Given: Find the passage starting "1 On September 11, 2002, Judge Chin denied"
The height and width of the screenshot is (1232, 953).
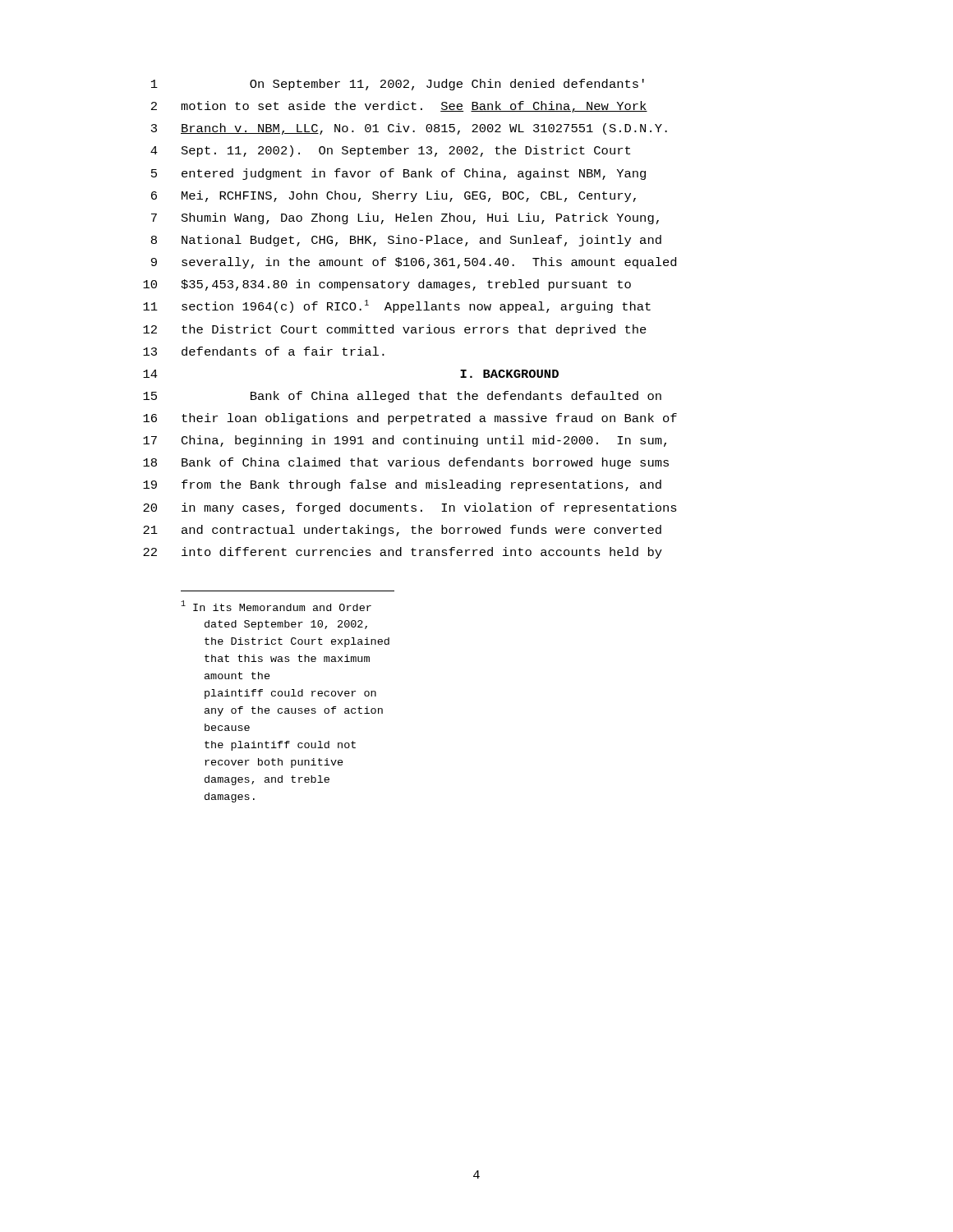Looking at the screenshot, I should coord(476,219).
